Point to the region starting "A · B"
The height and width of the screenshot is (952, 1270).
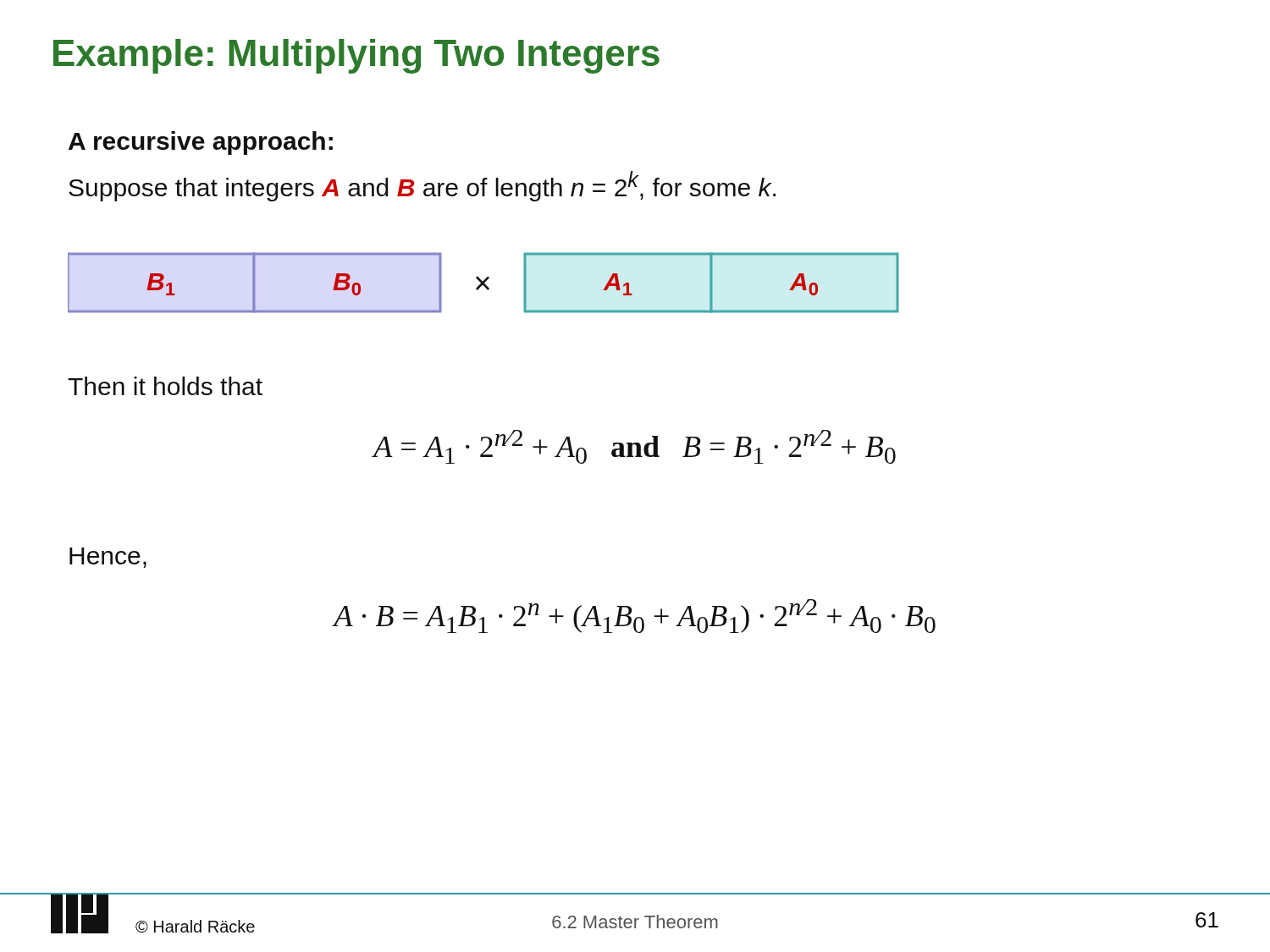(635, 615)
